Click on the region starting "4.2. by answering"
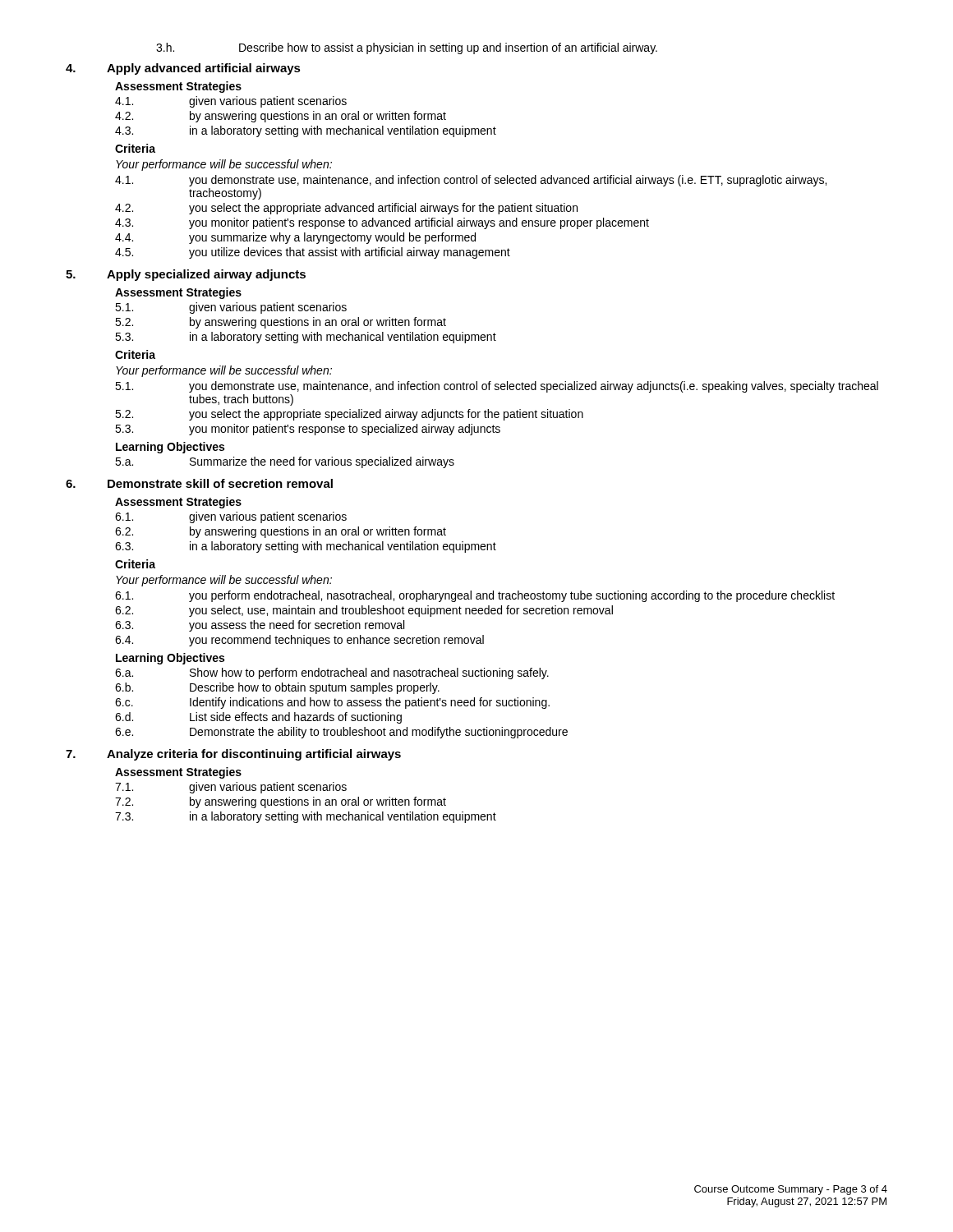The width and height of the screenshot is (953, 1232). [281, 117]
